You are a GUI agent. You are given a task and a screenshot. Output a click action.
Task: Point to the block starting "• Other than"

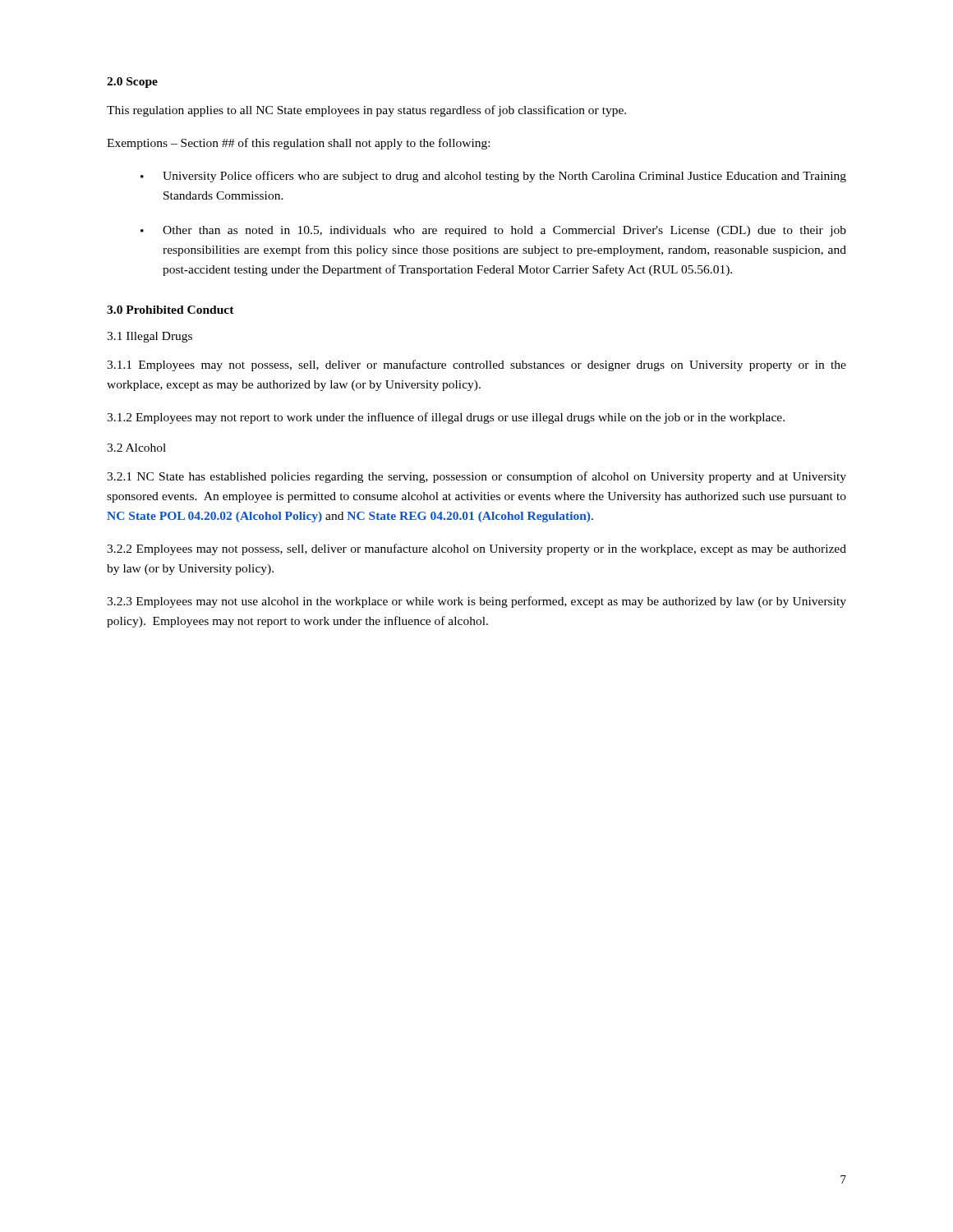pos(493,250)
